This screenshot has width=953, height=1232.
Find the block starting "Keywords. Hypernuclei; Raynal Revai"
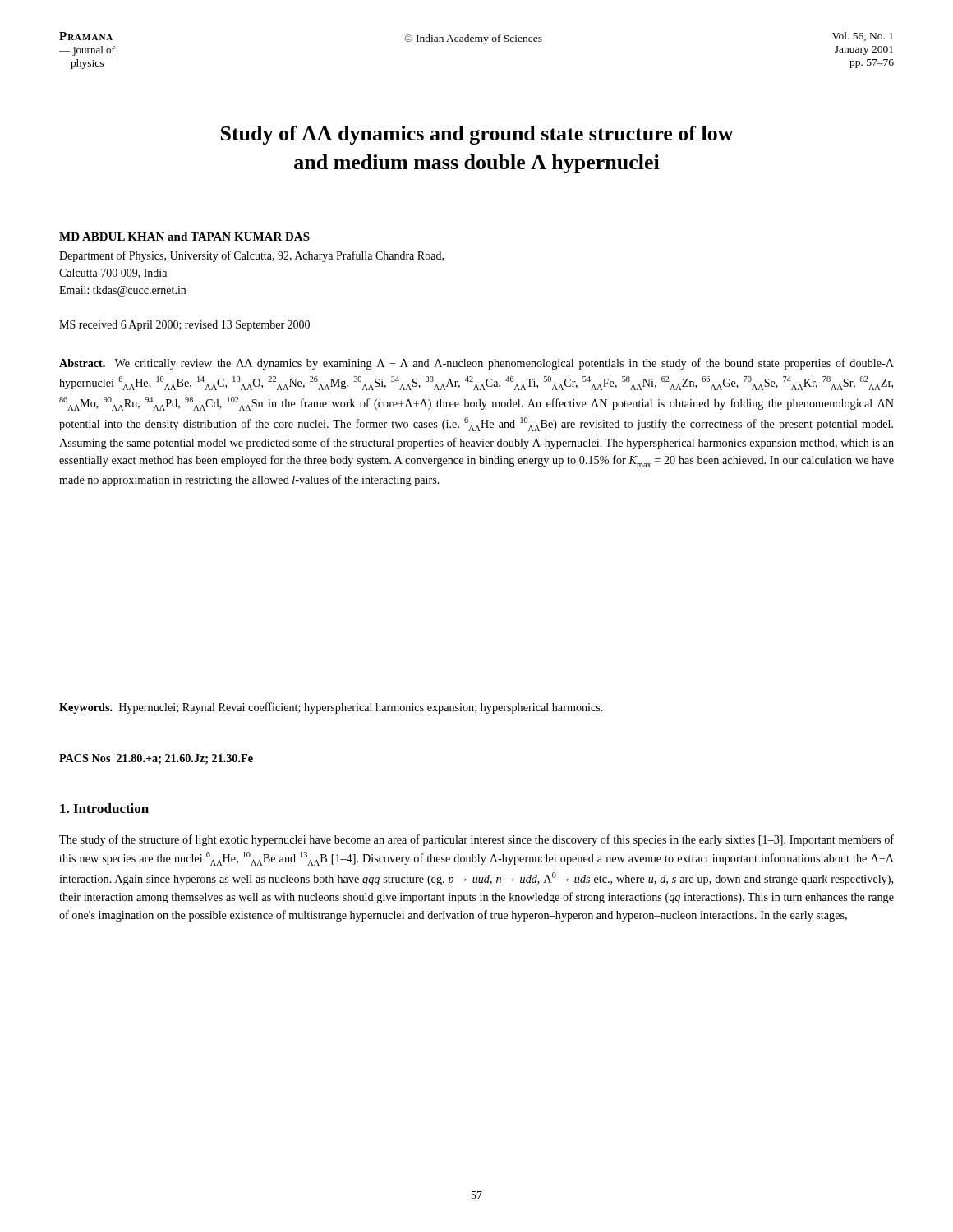(x=331, y=707)
